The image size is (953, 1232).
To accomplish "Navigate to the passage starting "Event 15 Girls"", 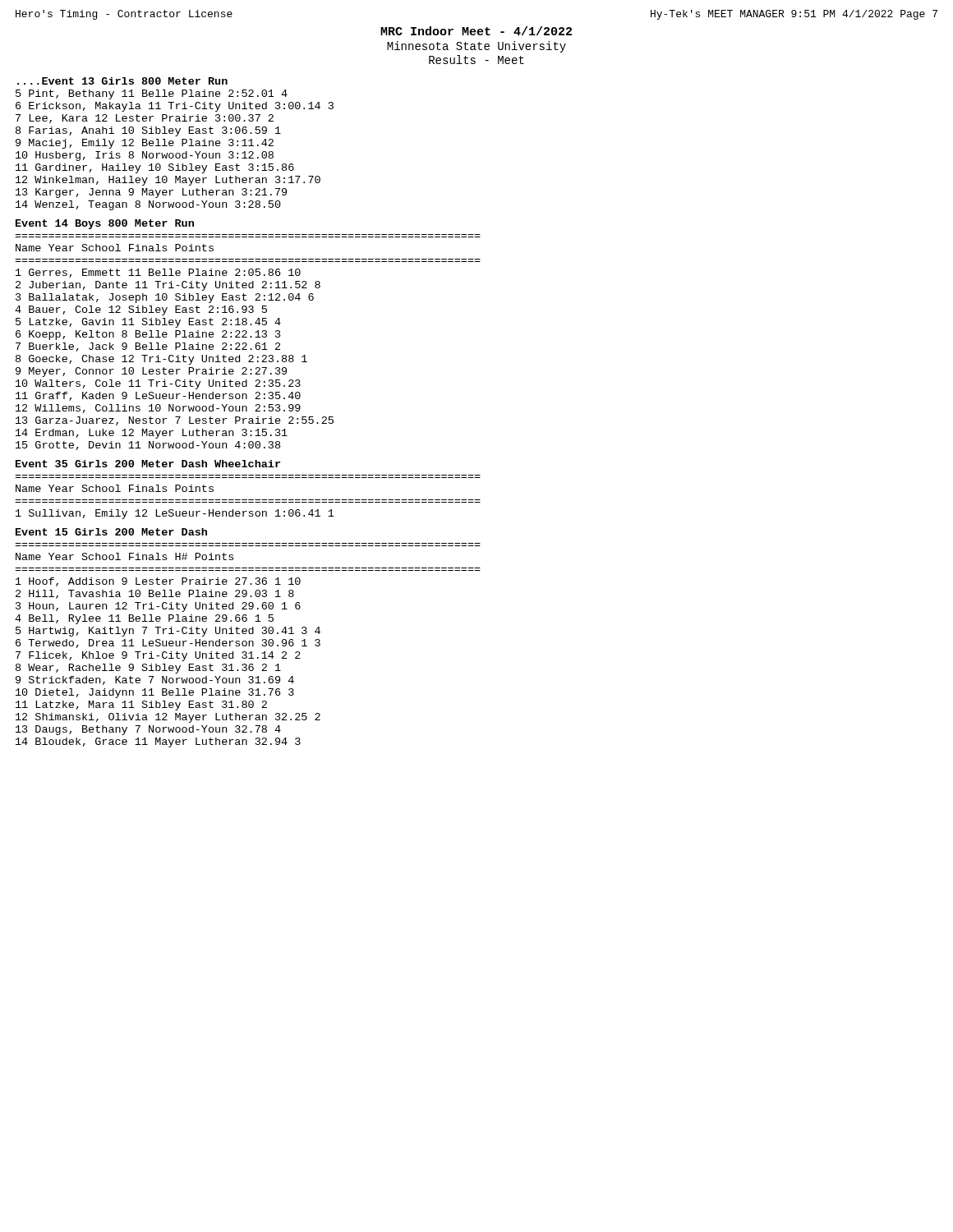I will coord(111,533).
